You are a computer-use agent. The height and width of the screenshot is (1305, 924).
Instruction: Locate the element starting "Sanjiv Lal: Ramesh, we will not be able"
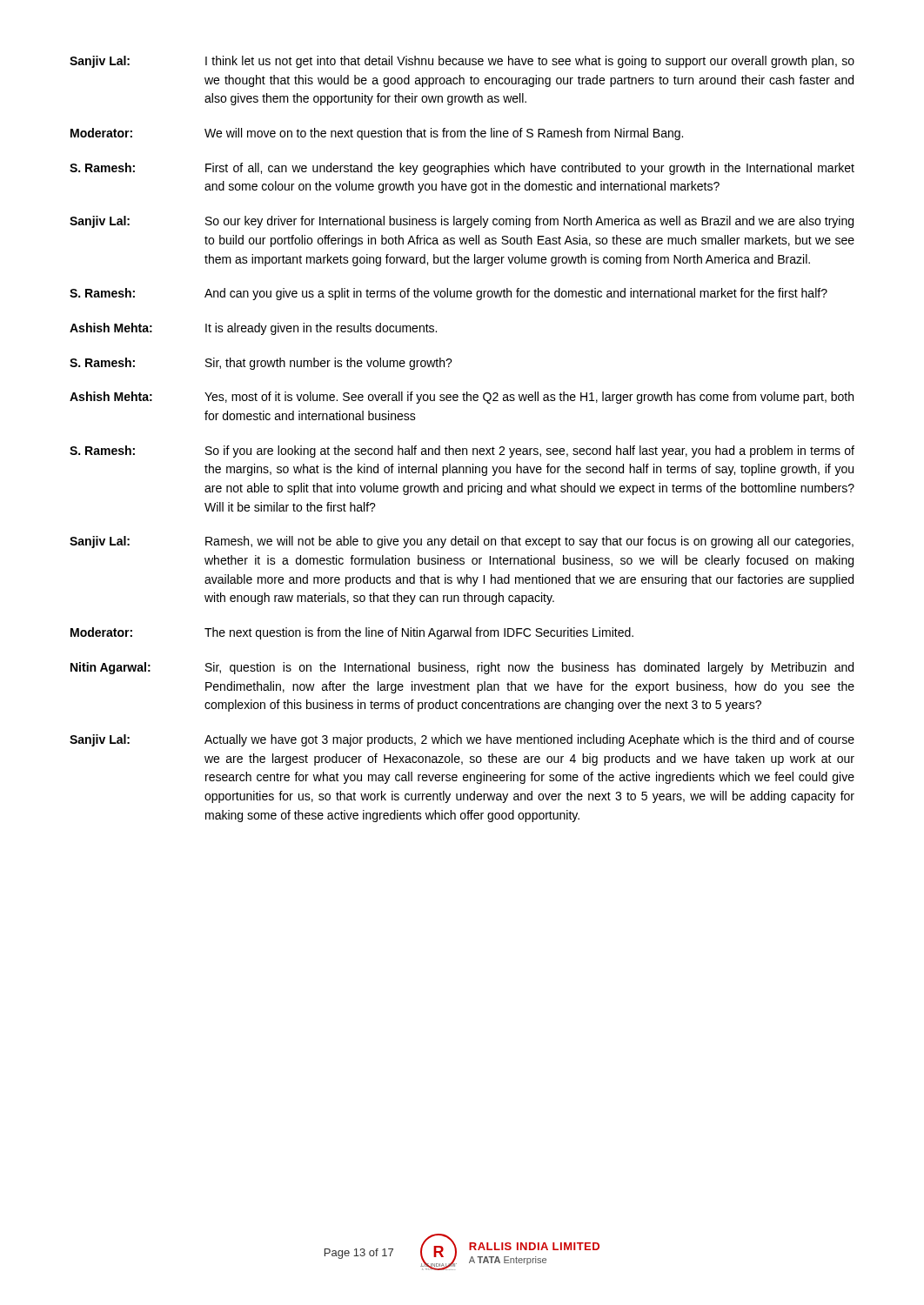[462, 570]
